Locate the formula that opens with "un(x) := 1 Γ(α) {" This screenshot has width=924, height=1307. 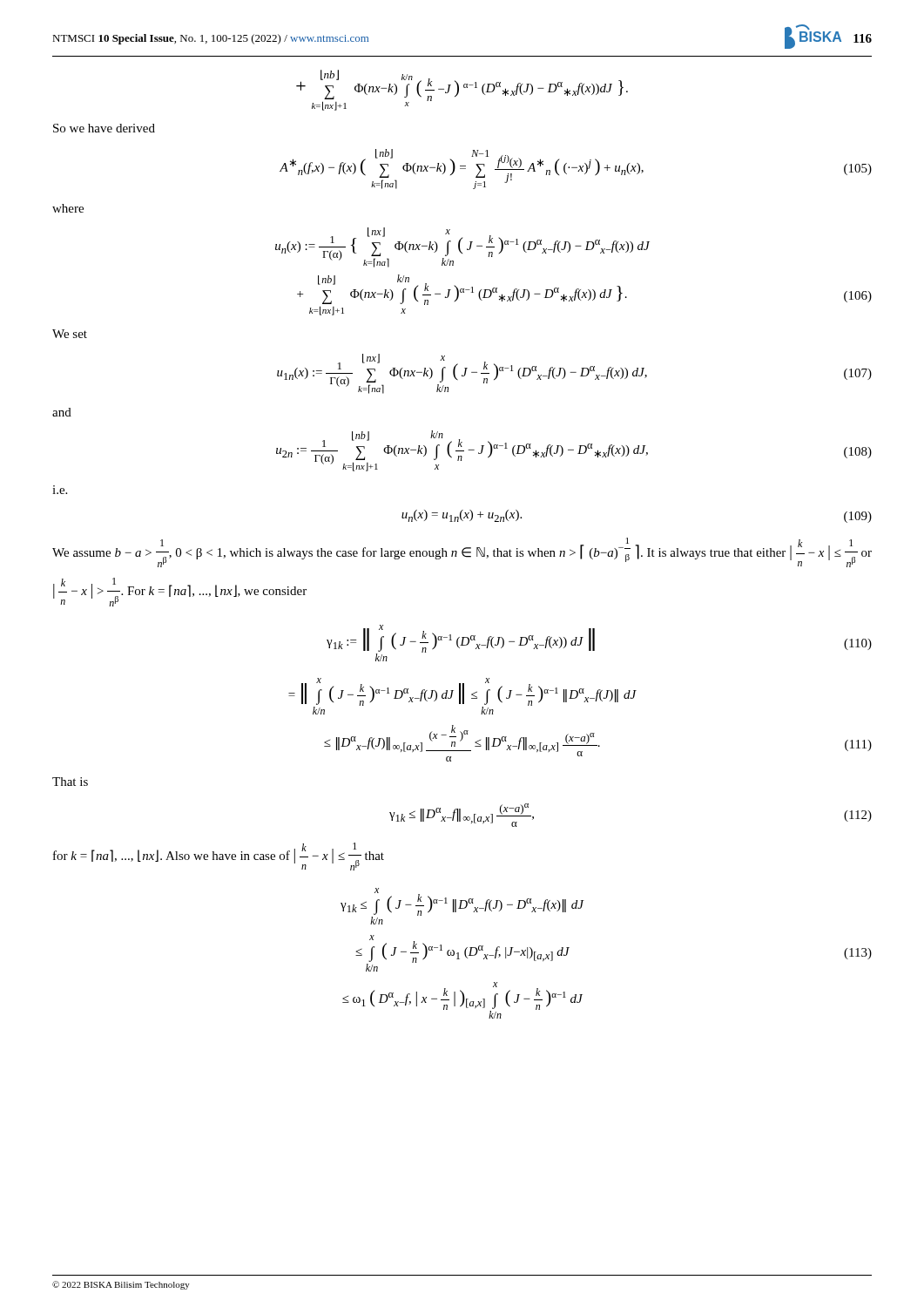click(x=462, y=271)
